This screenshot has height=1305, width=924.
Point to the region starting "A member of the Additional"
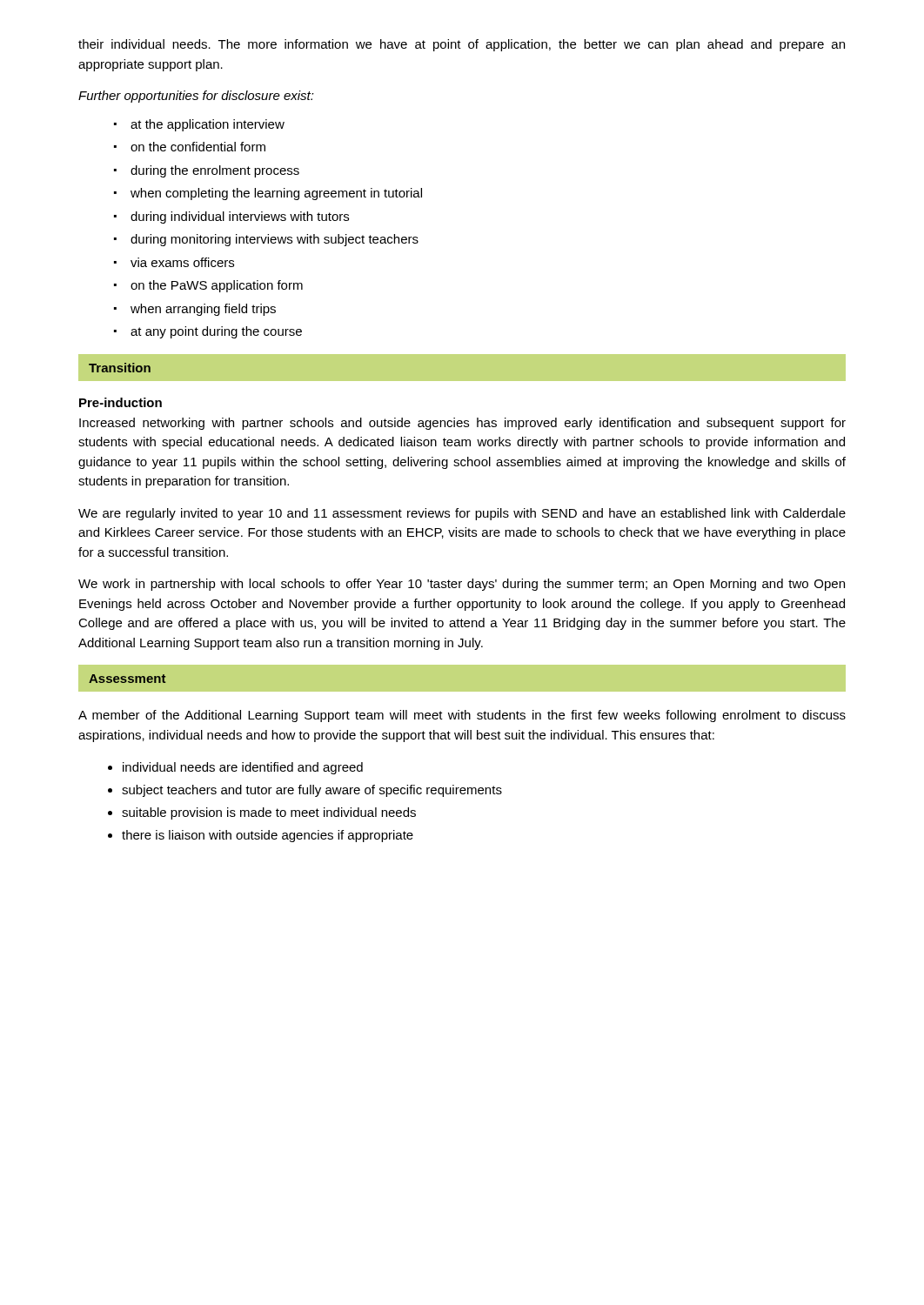(462, 724)
